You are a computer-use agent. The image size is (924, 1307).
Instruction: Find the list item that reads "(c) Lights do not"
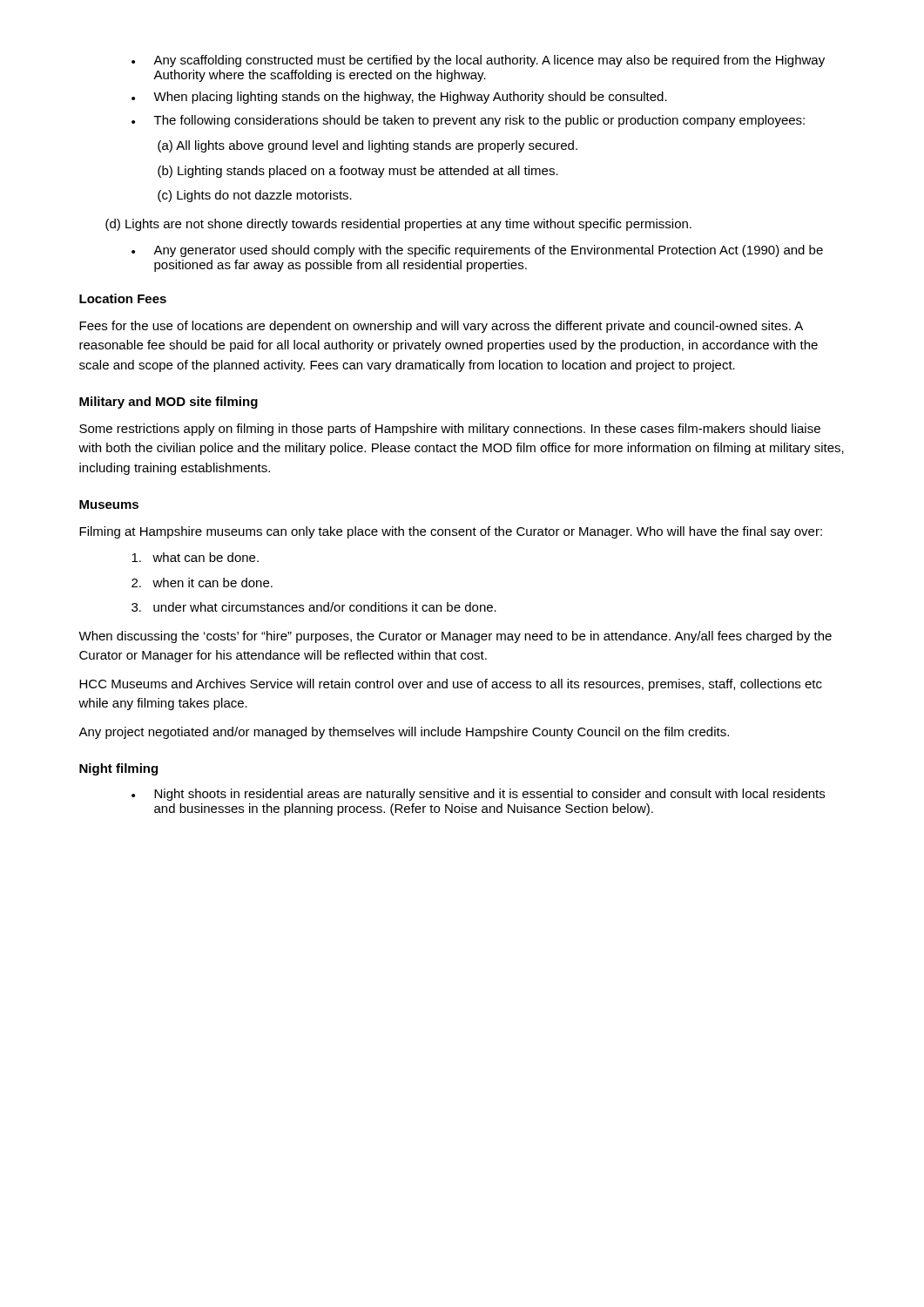255,195
